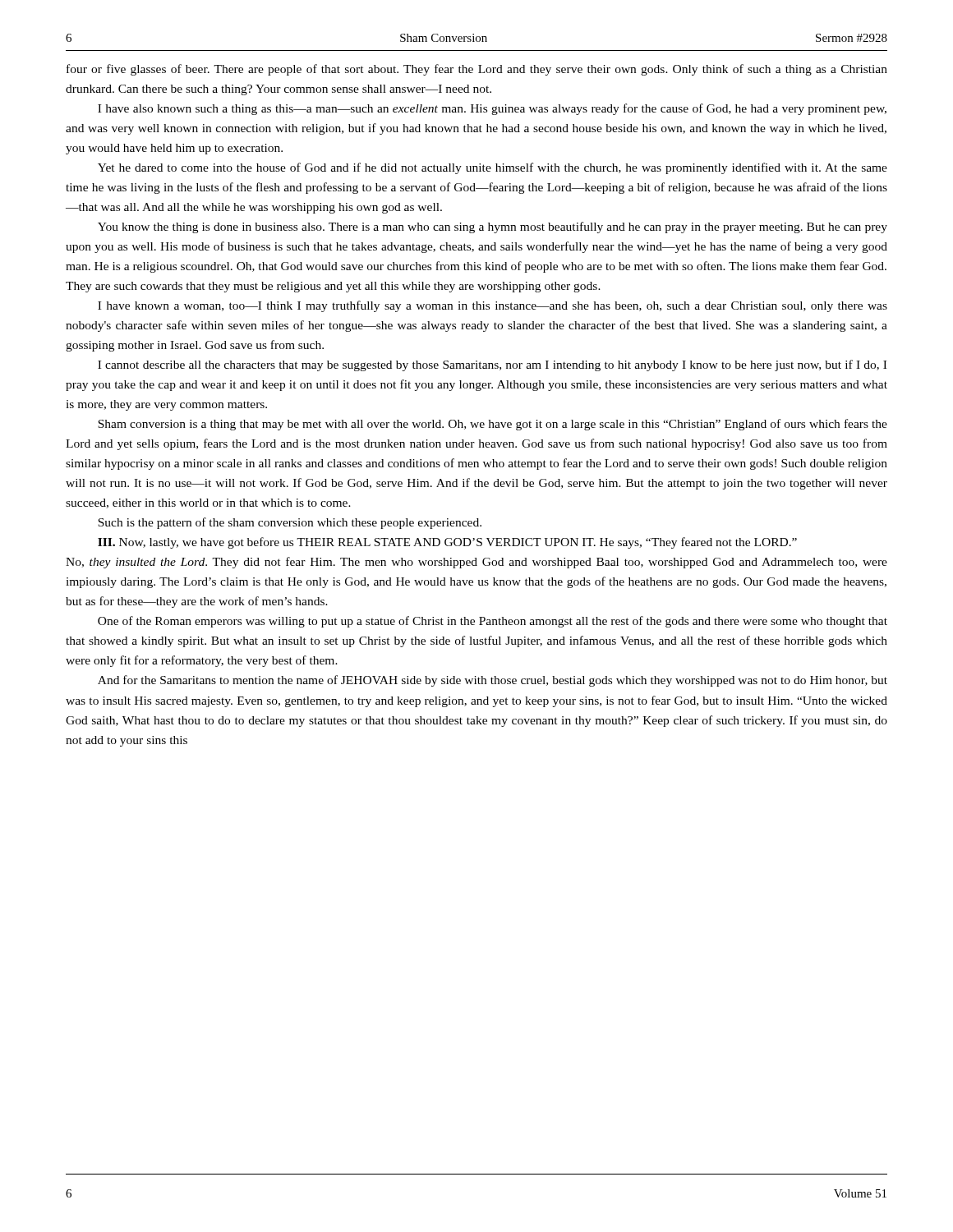
Task: Navigate to the text block starting "I have known a woman,"
Action: [476, 325]
